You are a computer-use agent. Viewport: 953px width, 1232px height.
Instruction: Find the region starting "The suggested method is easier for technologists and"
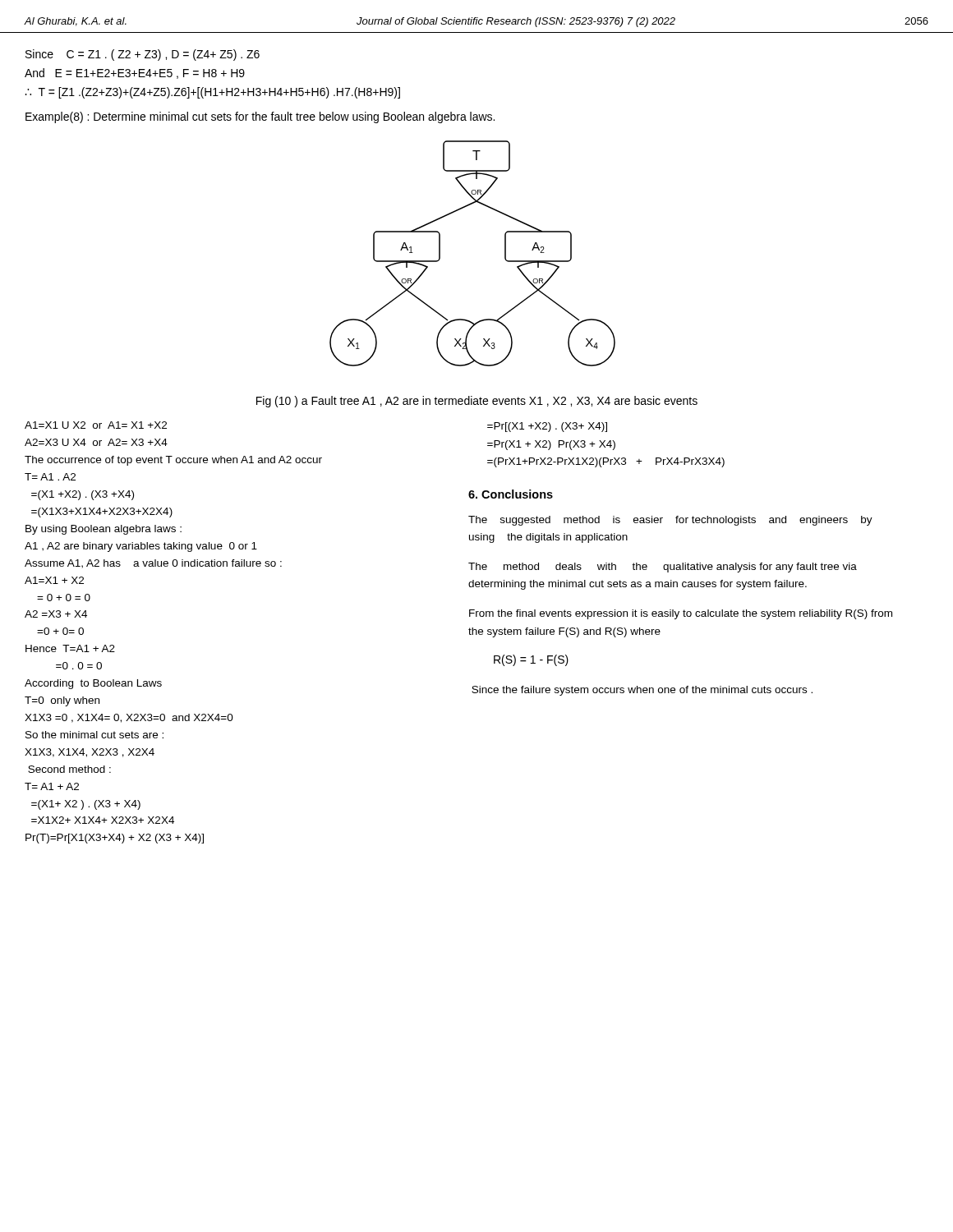point(675,528)
